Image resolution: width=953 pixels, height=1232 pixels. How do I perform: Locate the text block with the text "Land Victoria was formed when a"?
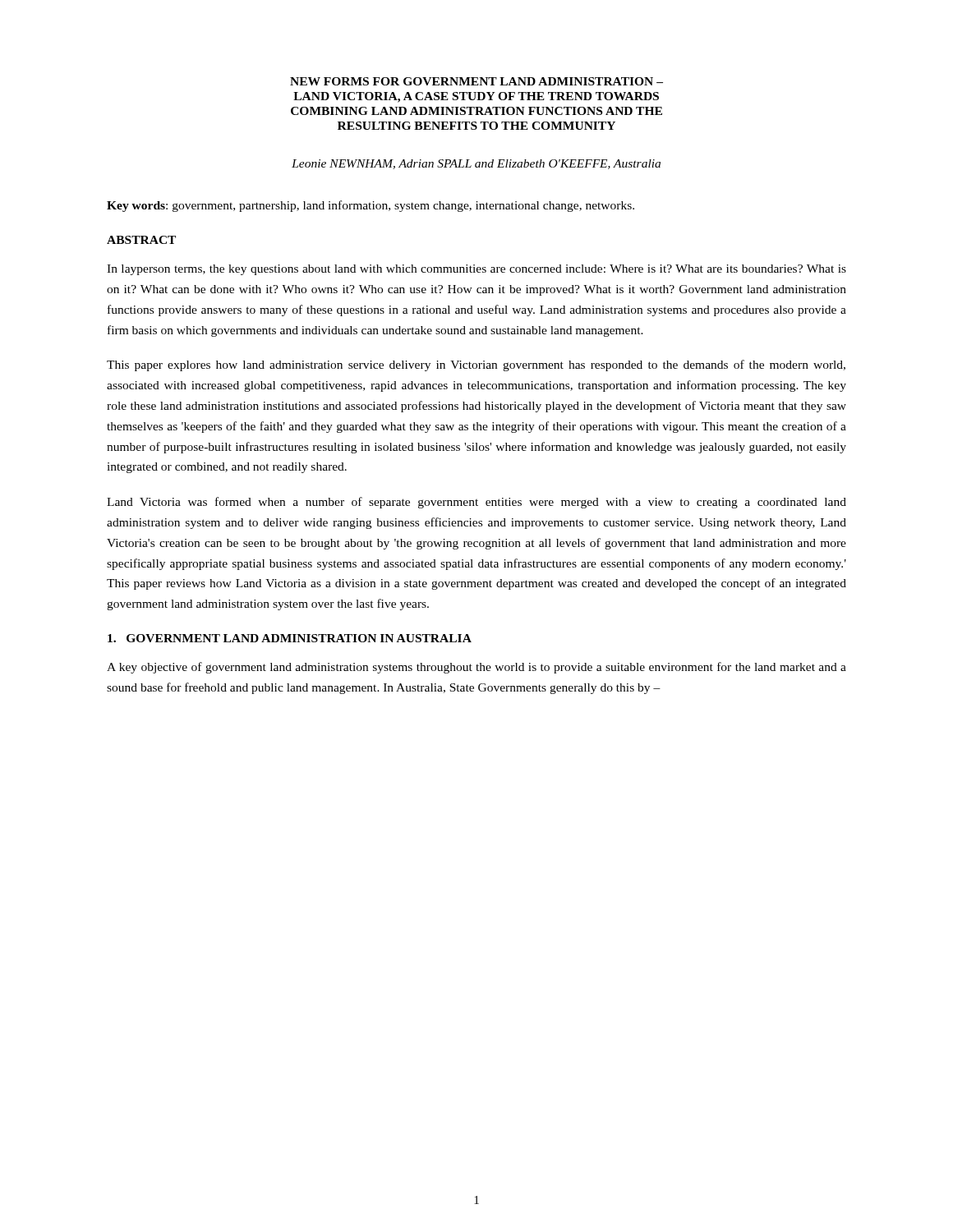[476, 553]
